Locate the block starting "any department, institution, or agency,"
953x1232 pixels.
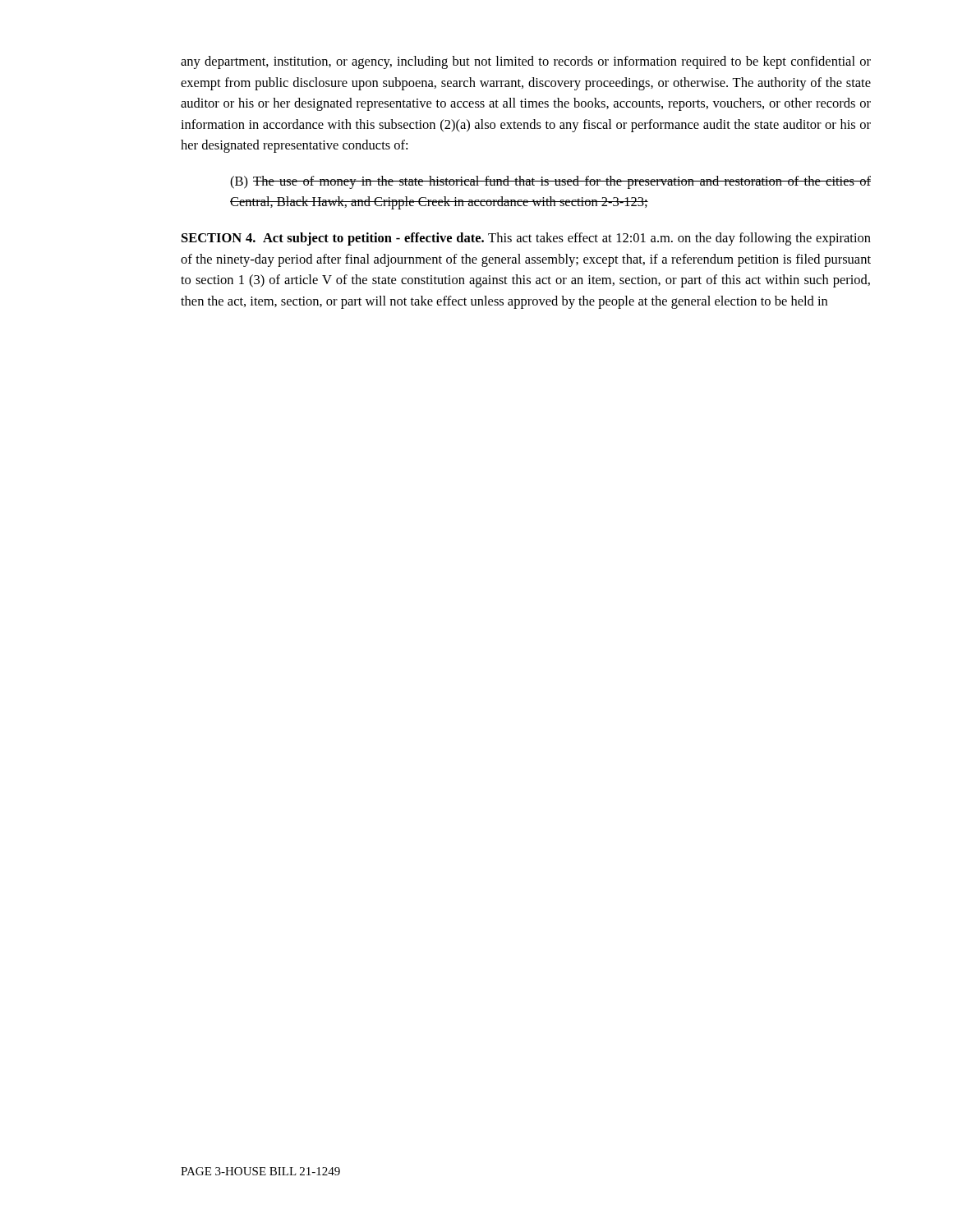(x=526, y=103)
